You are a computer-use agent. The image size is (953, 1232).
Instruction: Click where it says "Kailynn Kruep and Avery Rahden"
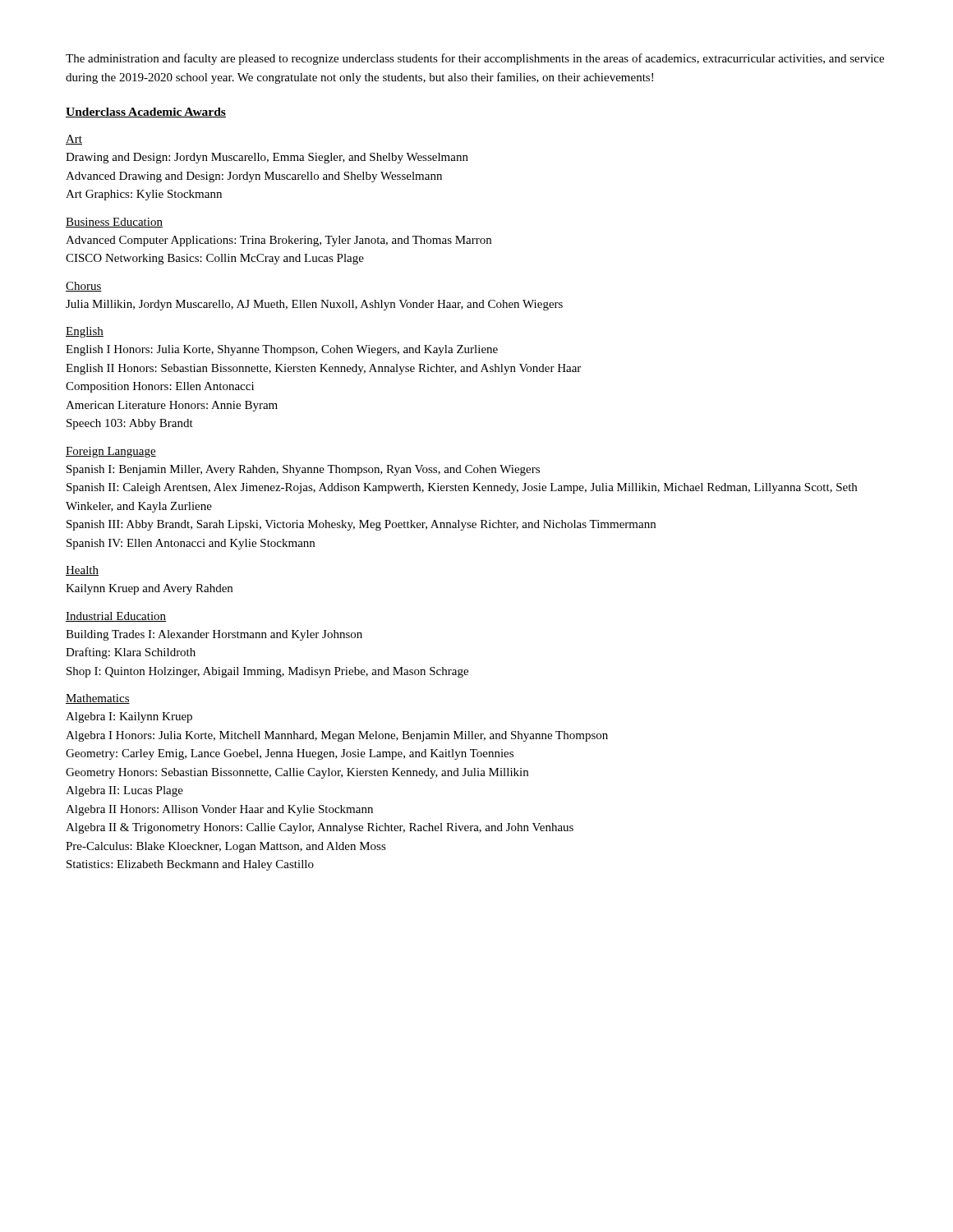click(149, 588)
